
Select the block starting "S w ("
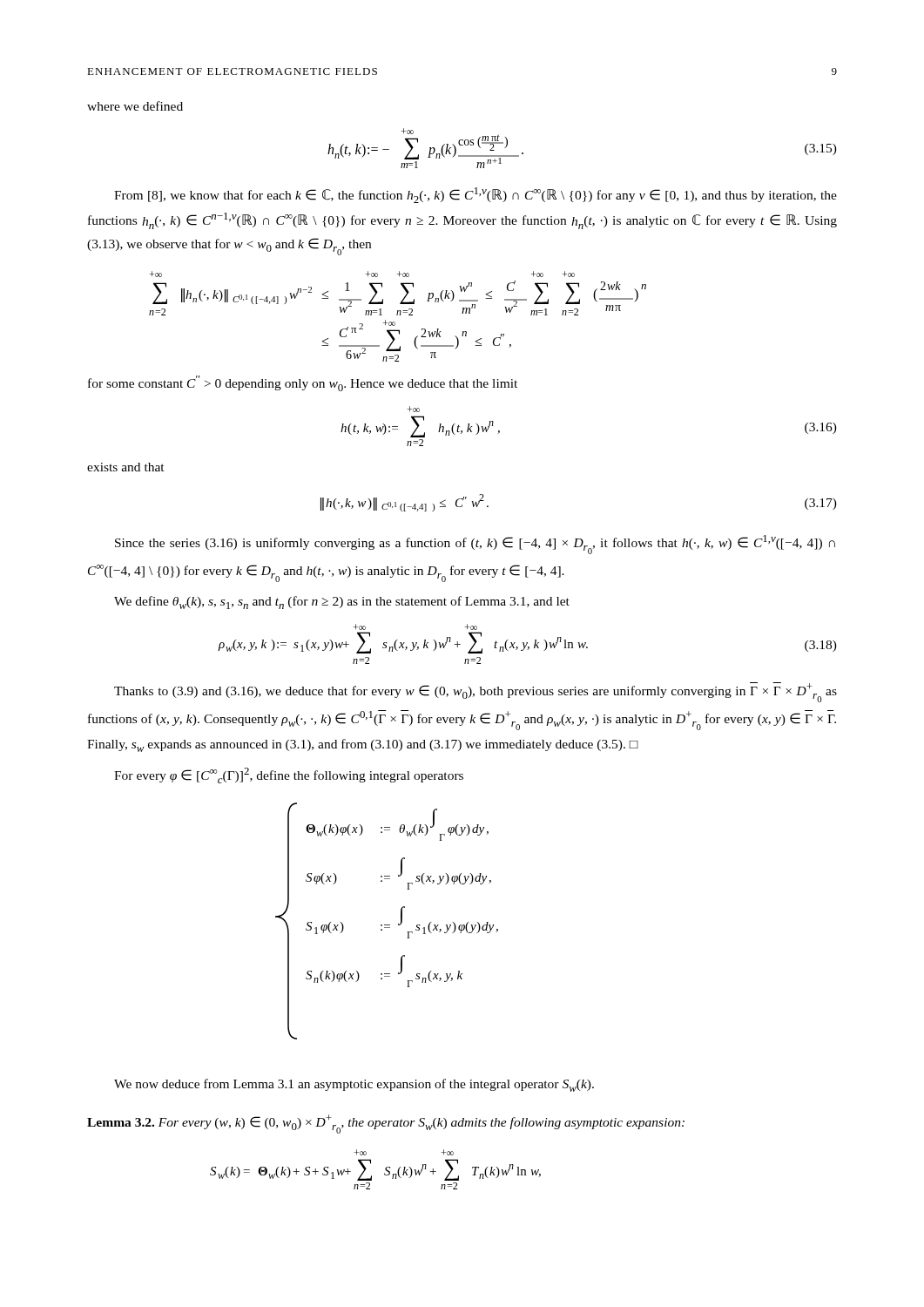(462, 1171)
